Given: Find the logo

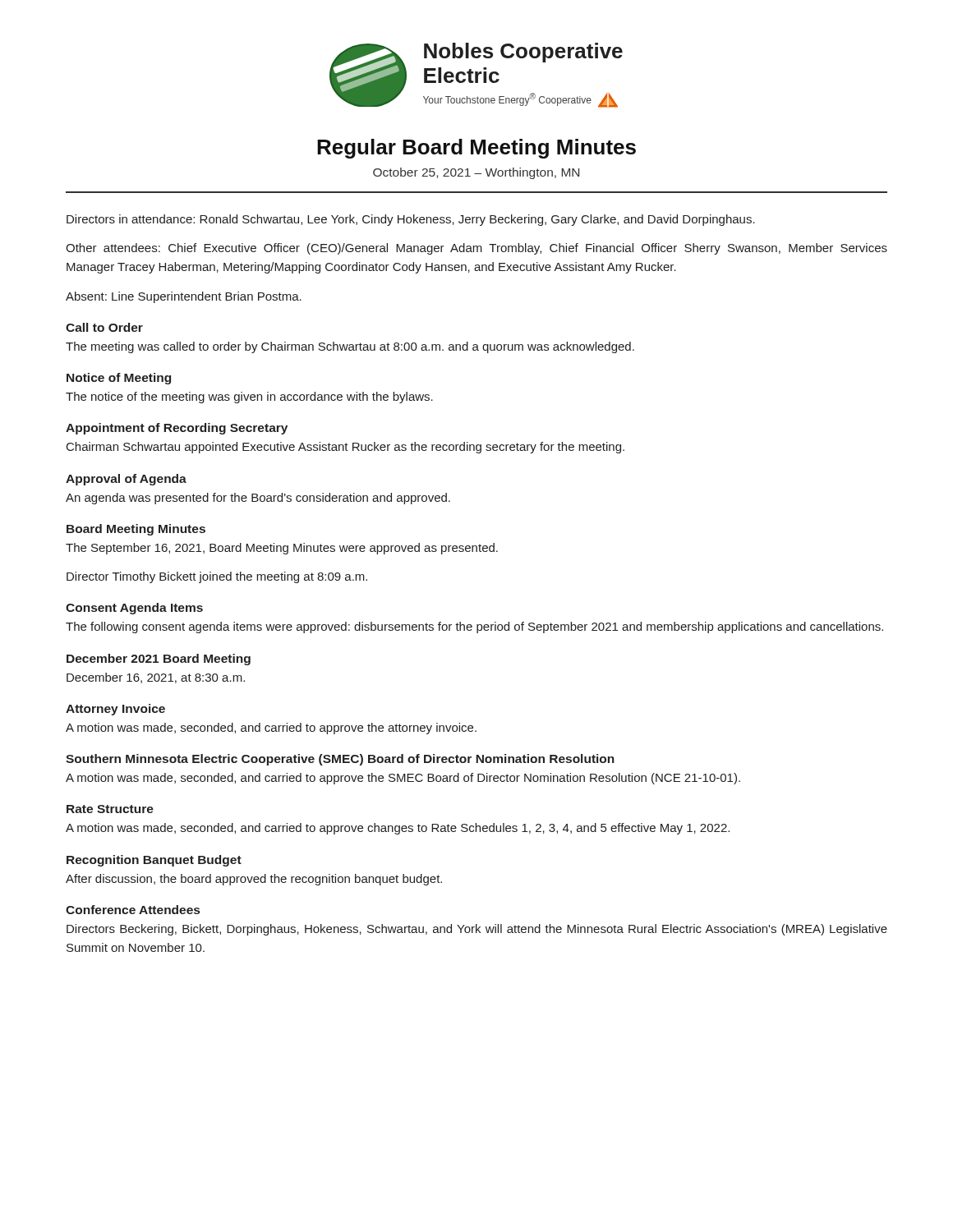Looking at the screenshot, I should click(476, 74).
